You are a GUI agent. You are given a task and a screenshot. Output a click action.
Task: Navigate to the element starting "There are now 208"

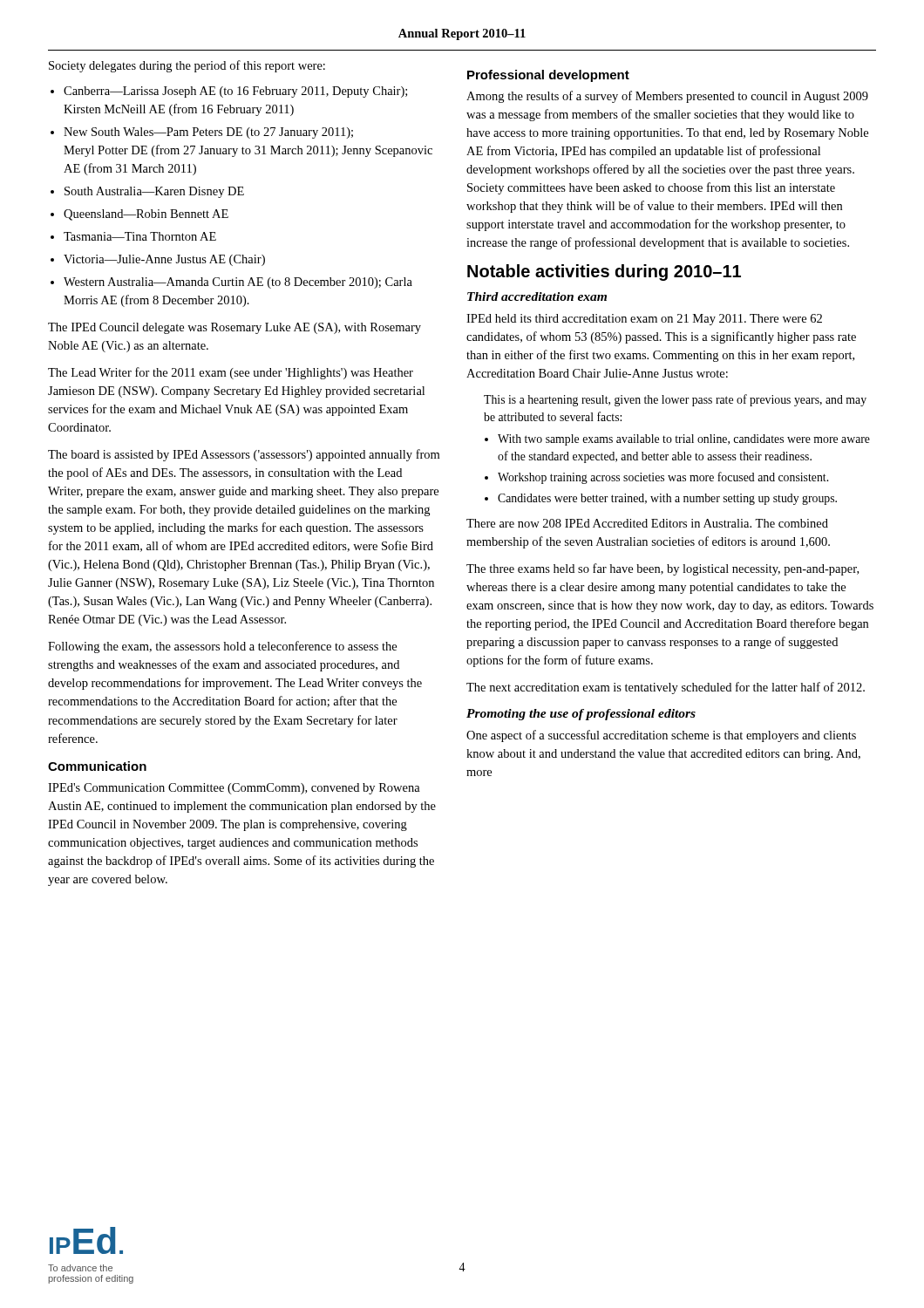[x=649, y=533]
